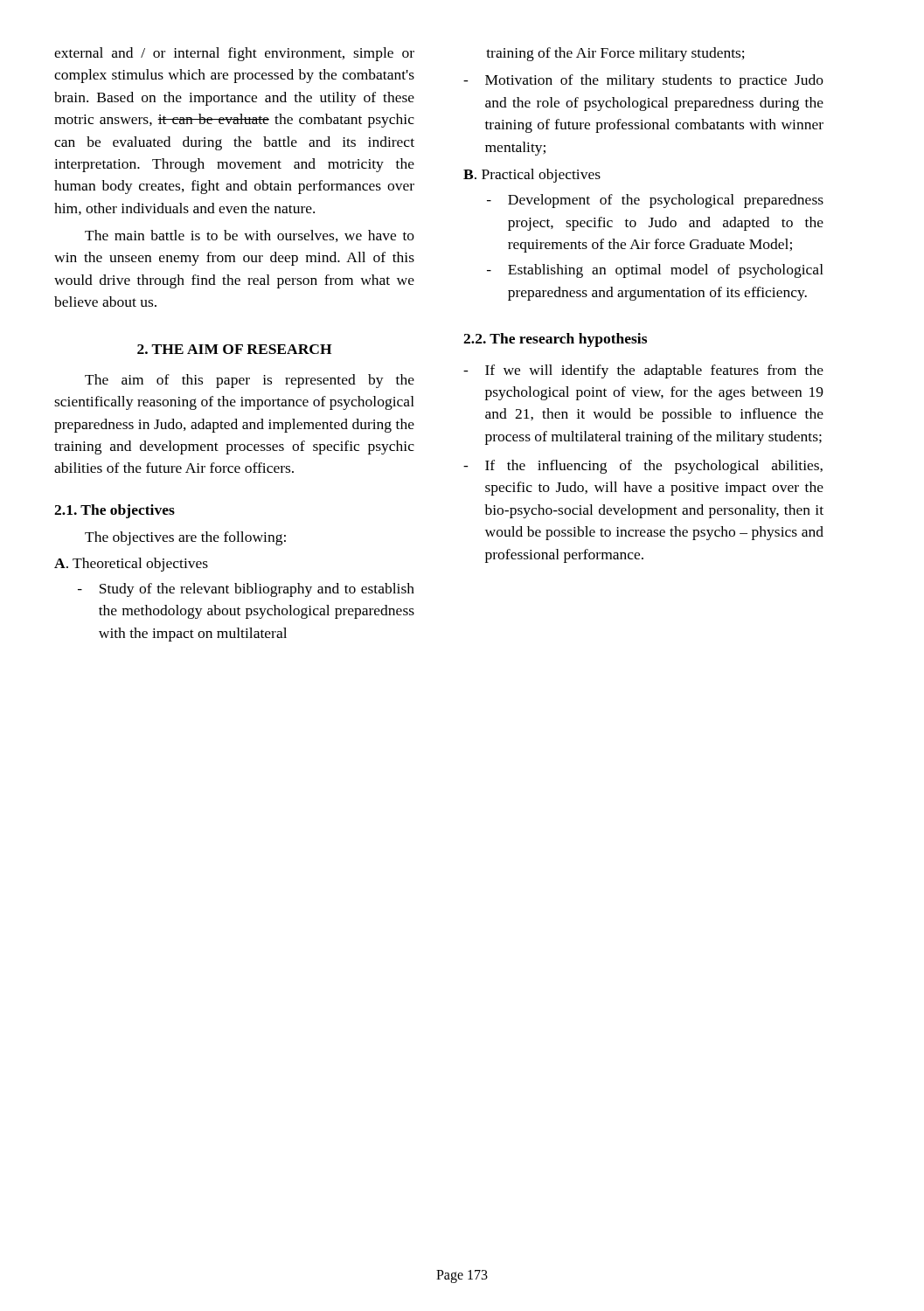The image size is (924, 1311).
Task: Find the element starting "- Study of the relevant bibliography and"
Action: click(x=246, y=611)
